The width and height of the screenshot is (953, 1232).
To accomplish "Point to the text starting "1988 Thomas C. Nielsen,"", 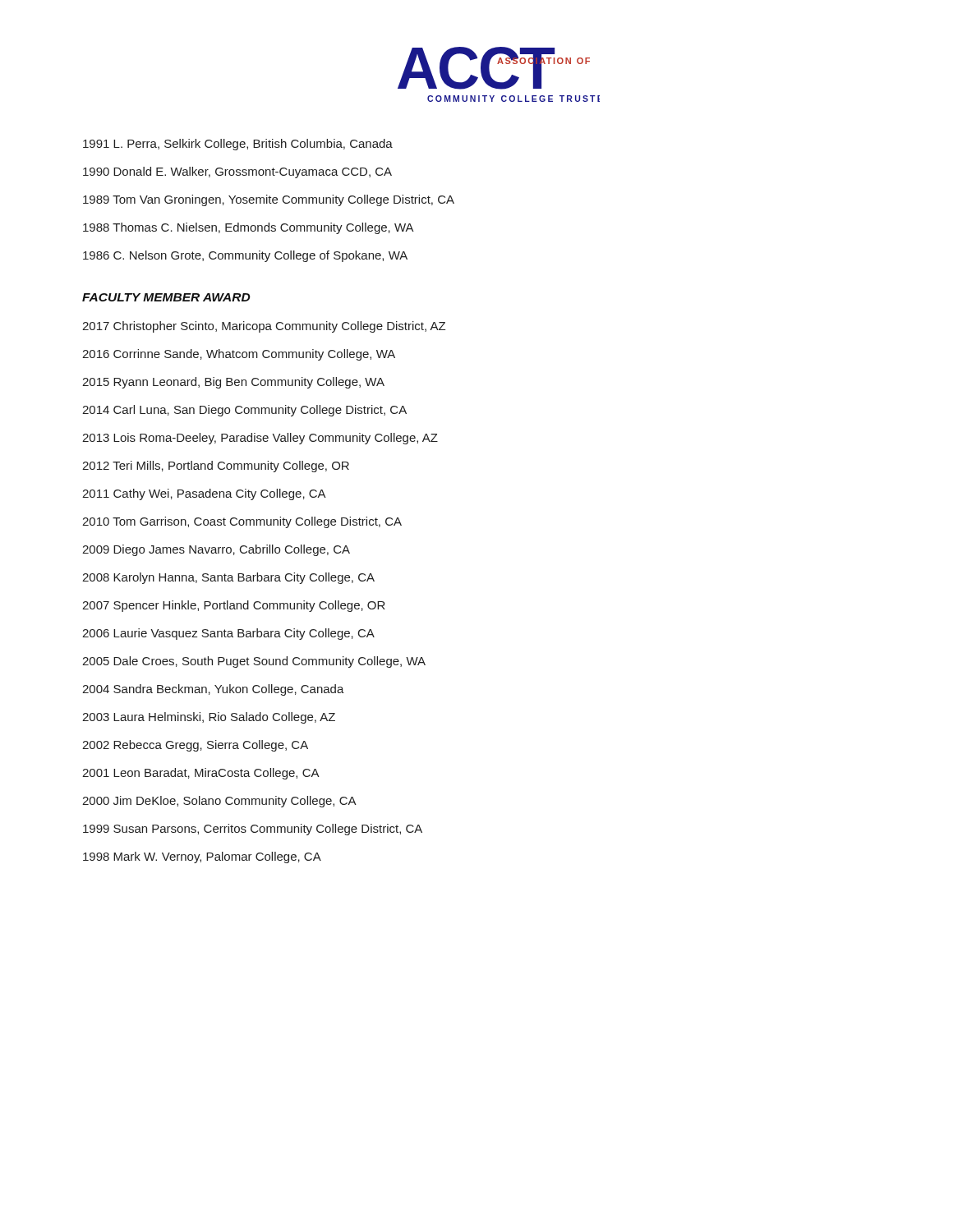I will pyautogui.click(x=248, y=227).
